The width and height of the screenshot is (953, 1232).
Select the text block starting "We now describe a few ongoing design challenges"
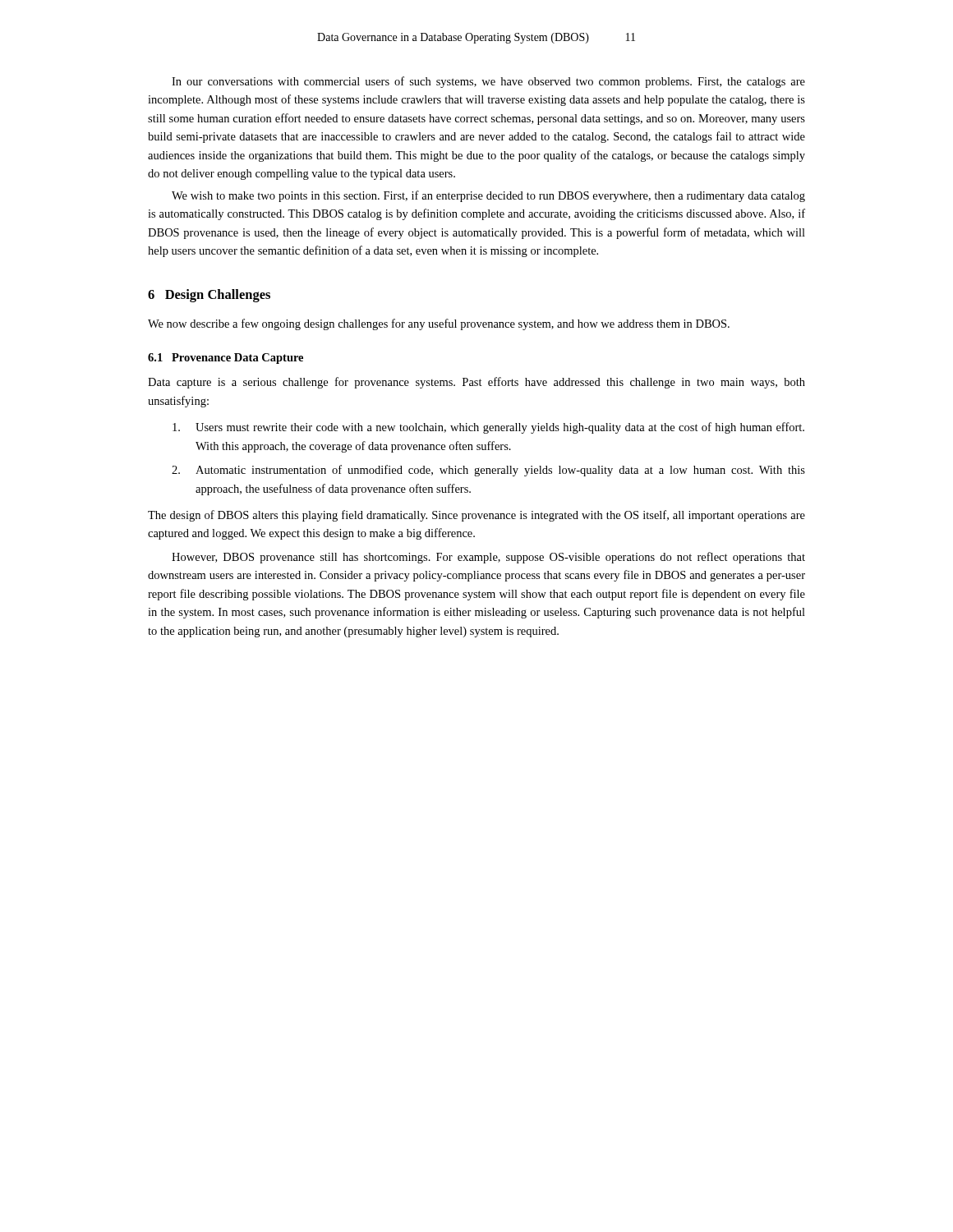[x=476, y=324]
